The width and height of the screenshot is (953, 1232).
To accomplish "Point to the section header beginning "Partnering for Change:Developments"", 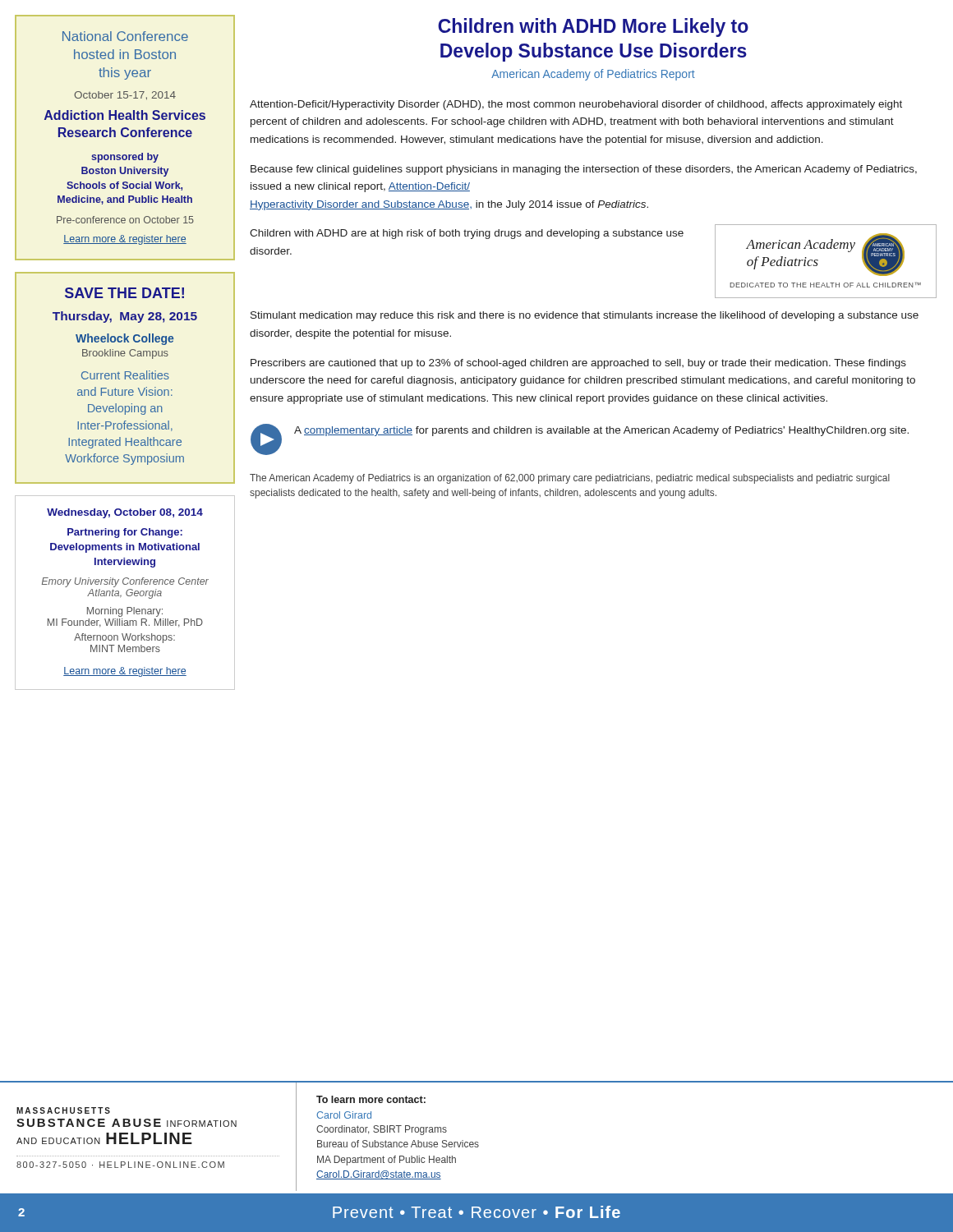I will (x=125, y=546).
